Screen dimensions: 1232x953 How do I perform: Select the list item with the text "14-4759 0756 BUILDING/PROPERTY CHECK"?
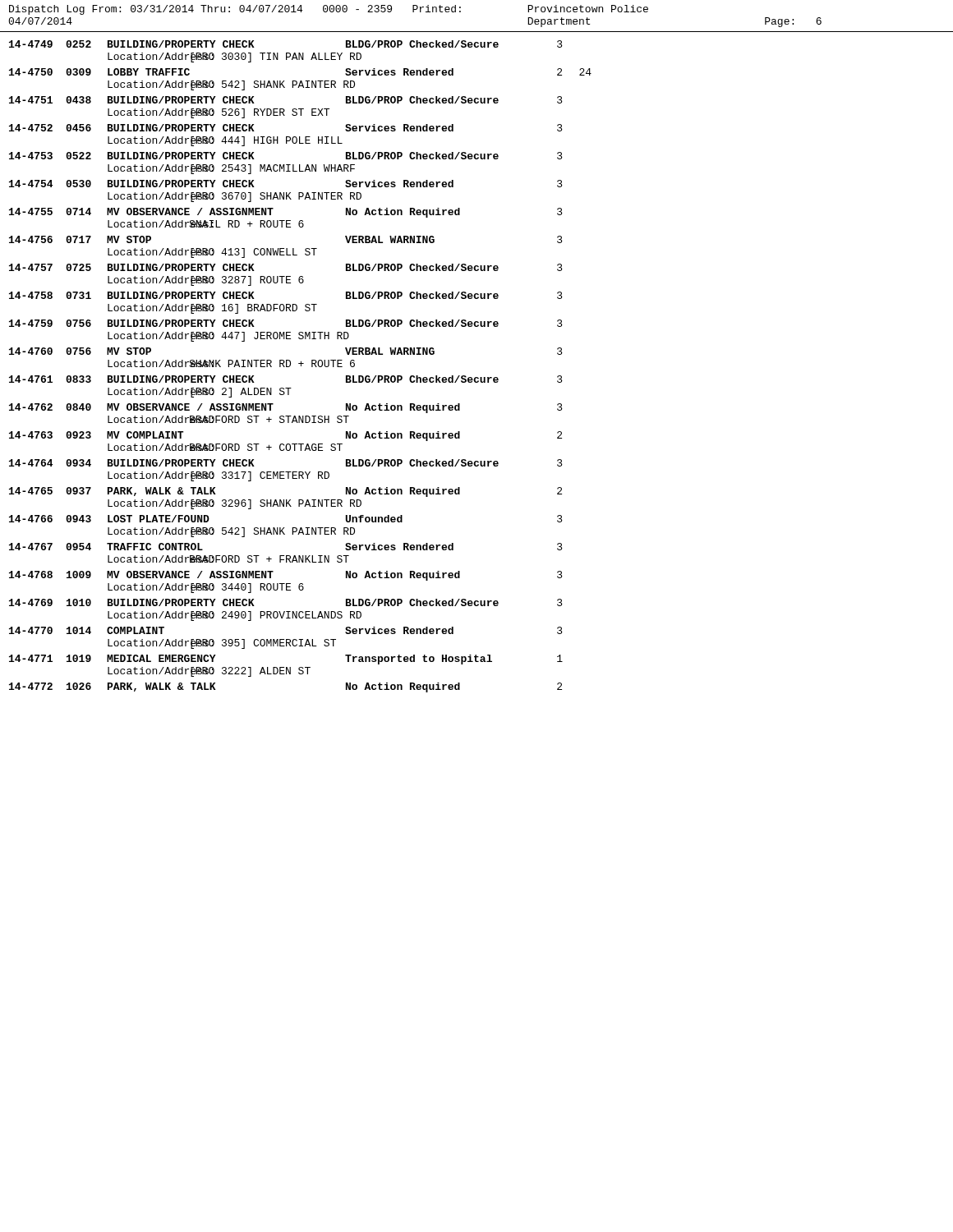[x=476, y=330]
